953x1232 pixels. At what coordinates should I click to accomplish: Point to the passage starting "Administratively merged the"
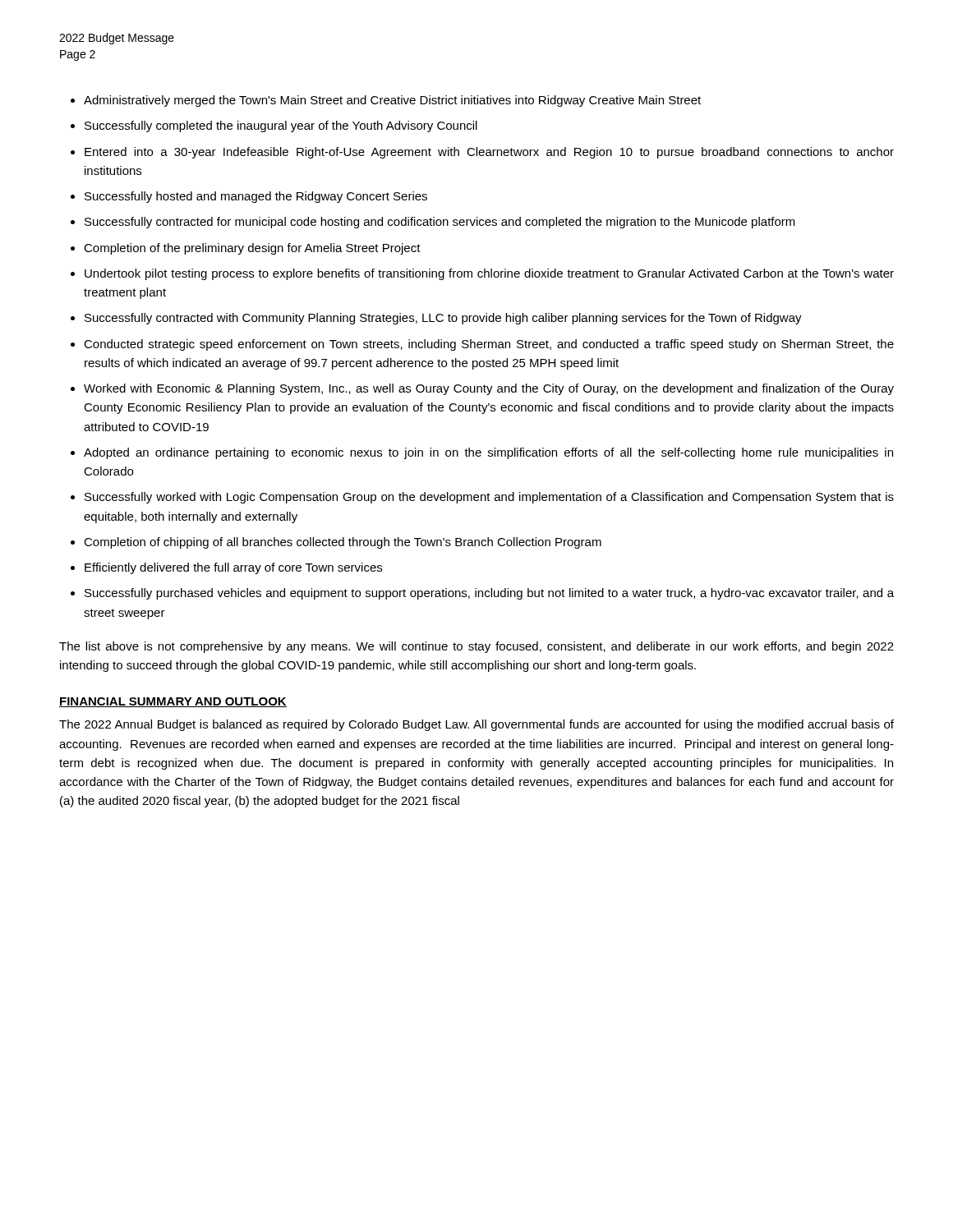(489, 100)
